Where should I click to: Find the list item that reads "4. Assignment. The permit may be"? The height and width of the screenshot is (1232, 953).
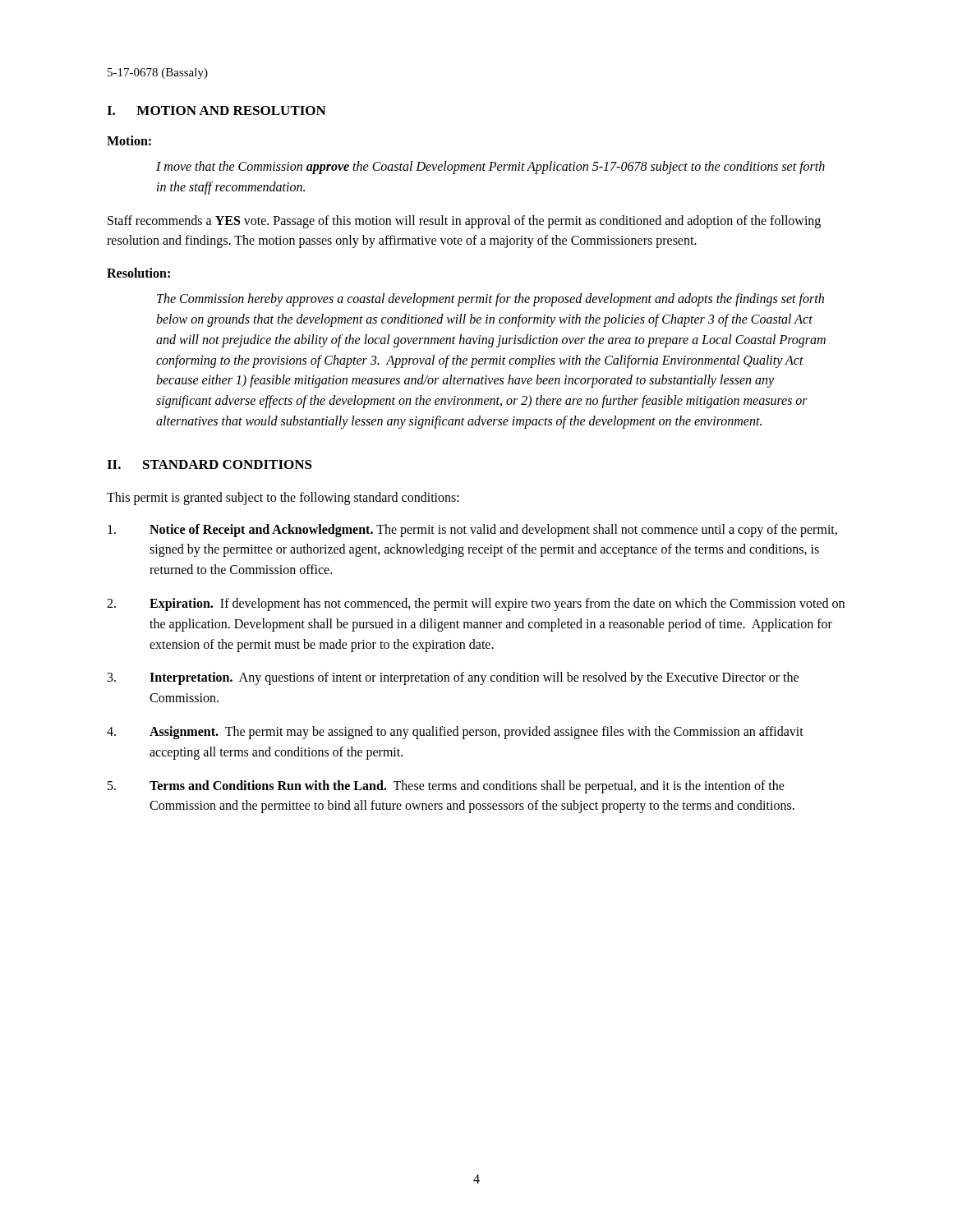pyautogui.click(x=476, y=742)
